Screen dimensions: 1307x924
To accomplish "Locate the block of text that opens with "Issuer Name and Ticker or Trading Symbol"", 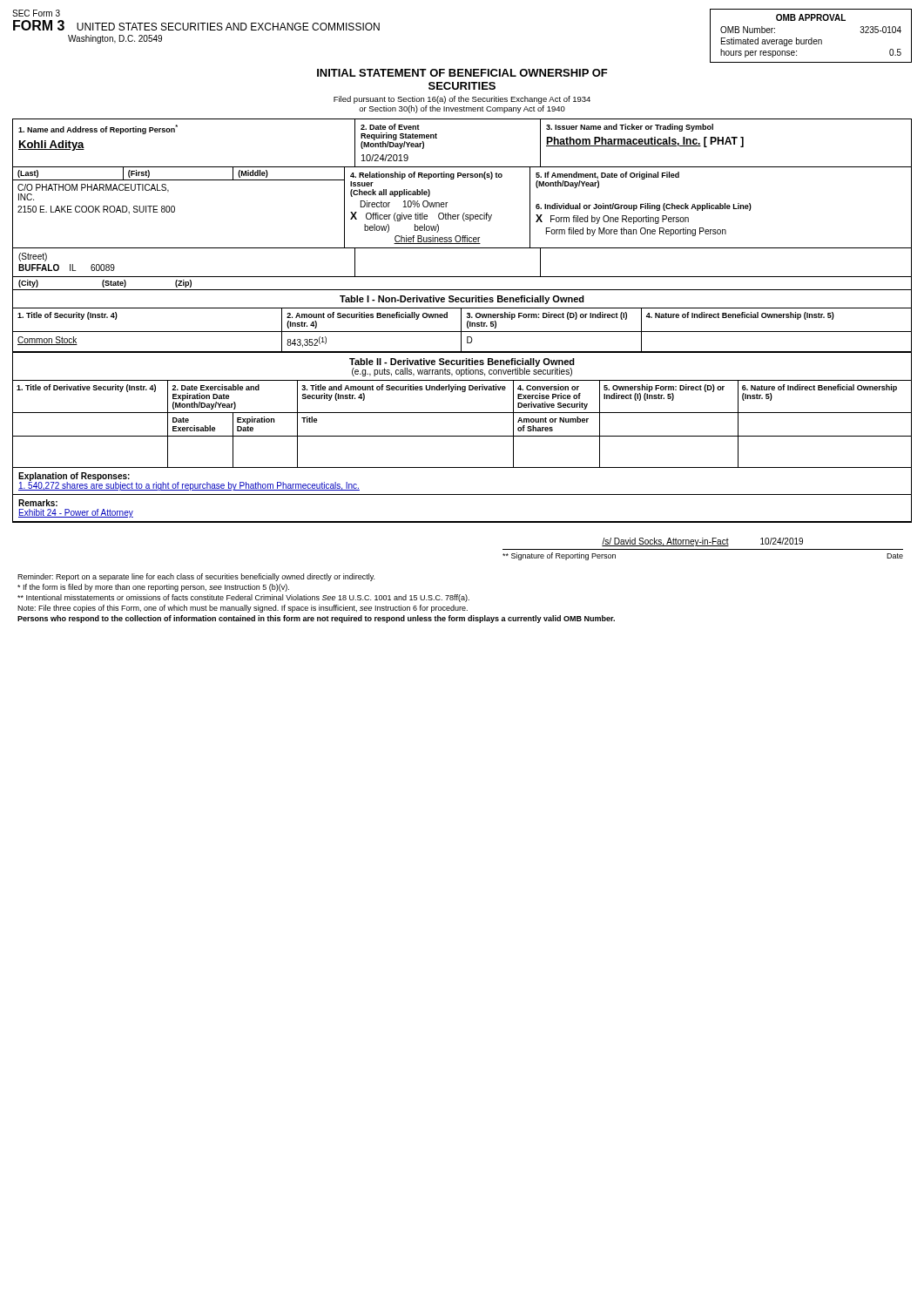I will click(726, 135).
